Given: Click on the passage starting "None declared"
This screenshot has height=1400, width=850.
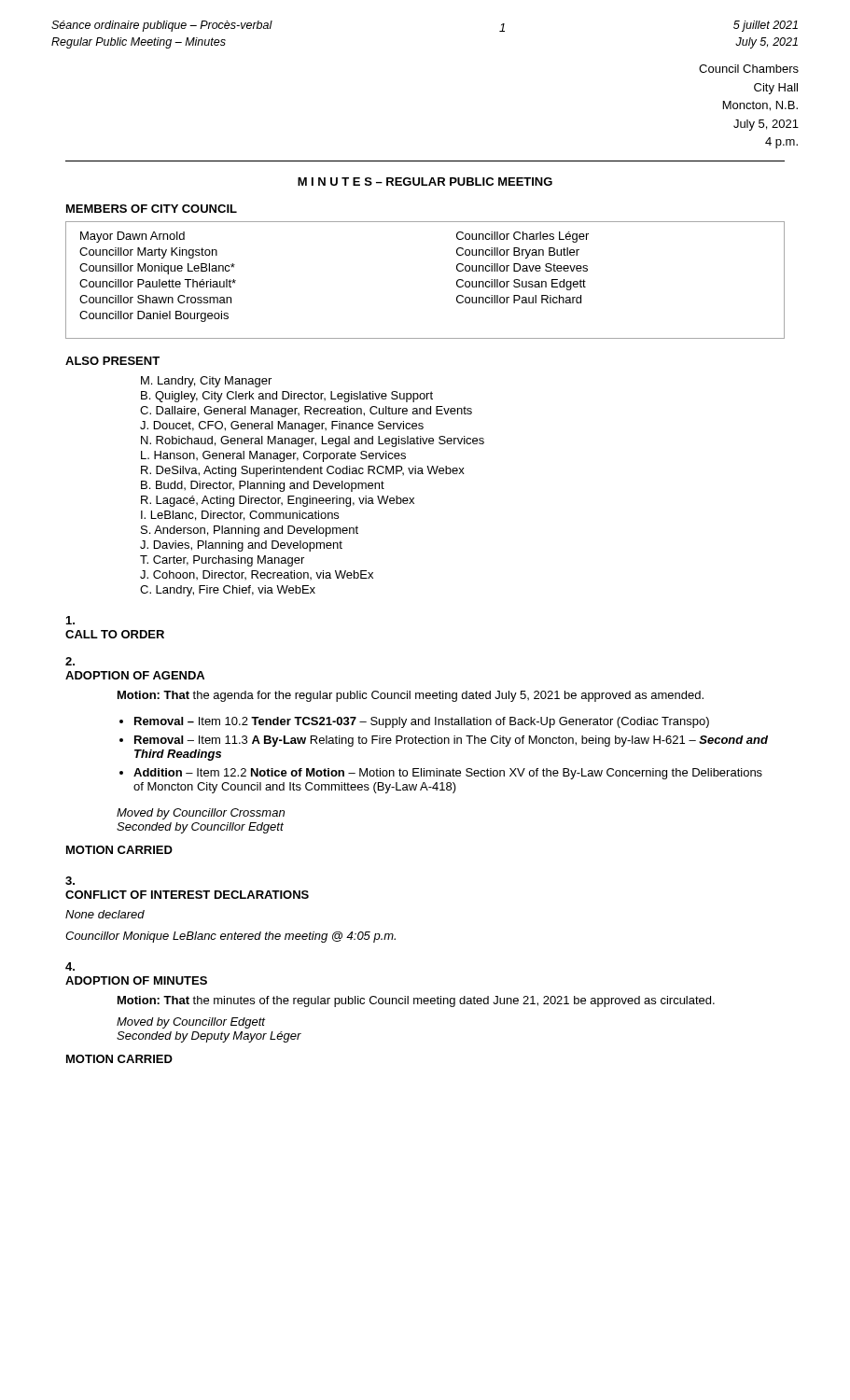Looking at the screenshot, I should tap(105, 914).
